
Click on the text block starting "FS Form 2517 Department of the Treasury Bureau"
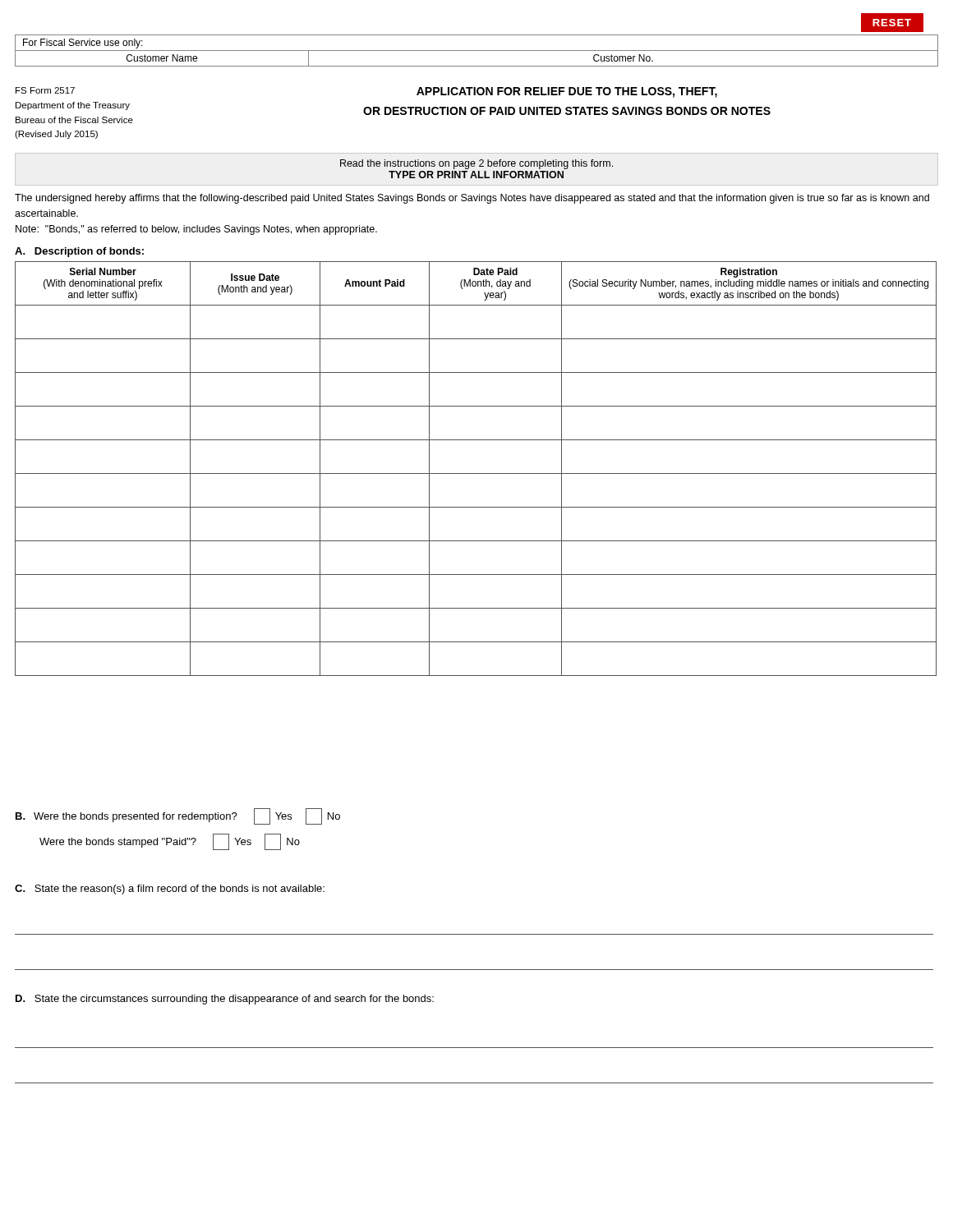(74, 112)
